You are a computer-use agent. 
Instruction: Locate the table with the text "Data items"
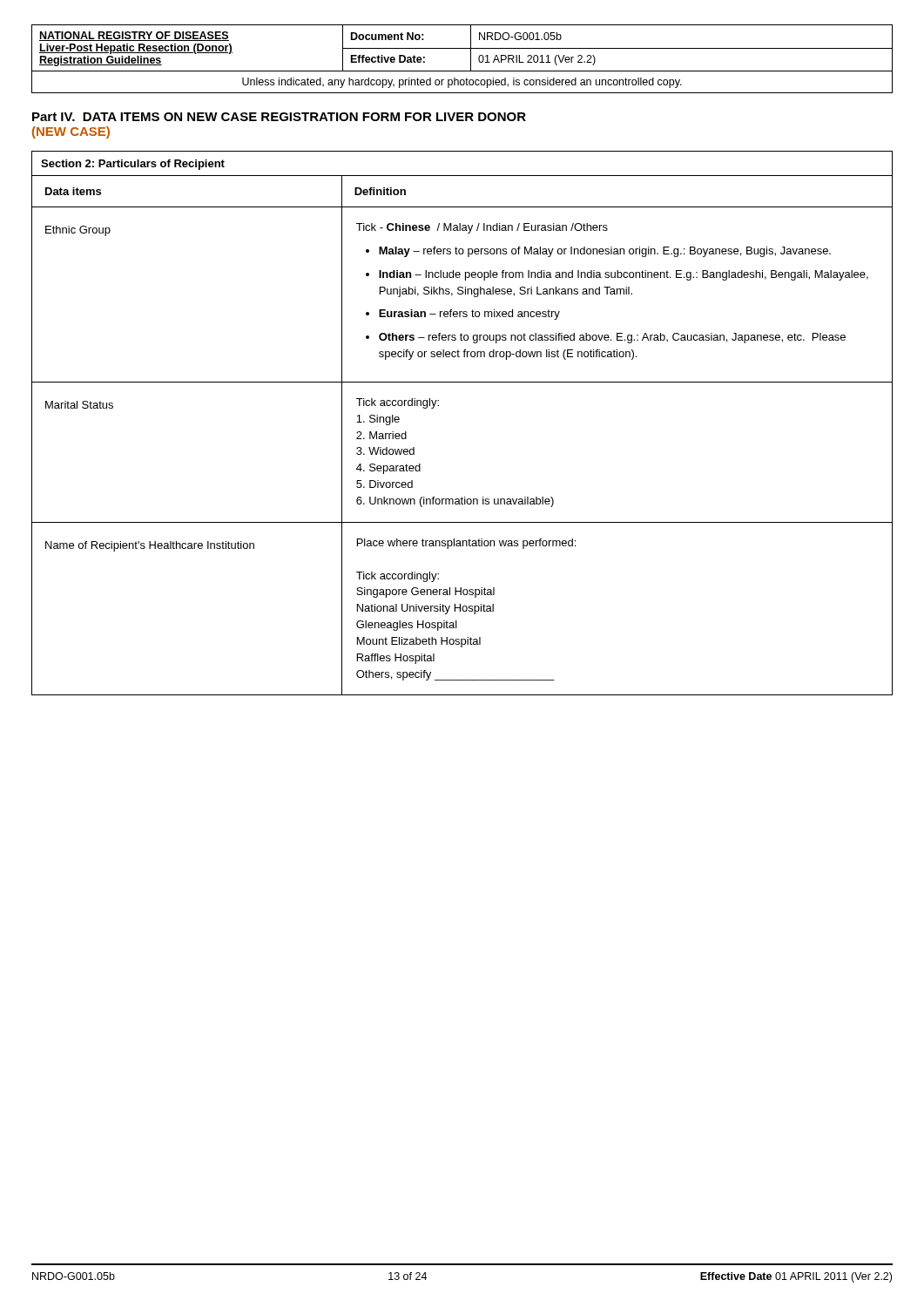point(462,423)
